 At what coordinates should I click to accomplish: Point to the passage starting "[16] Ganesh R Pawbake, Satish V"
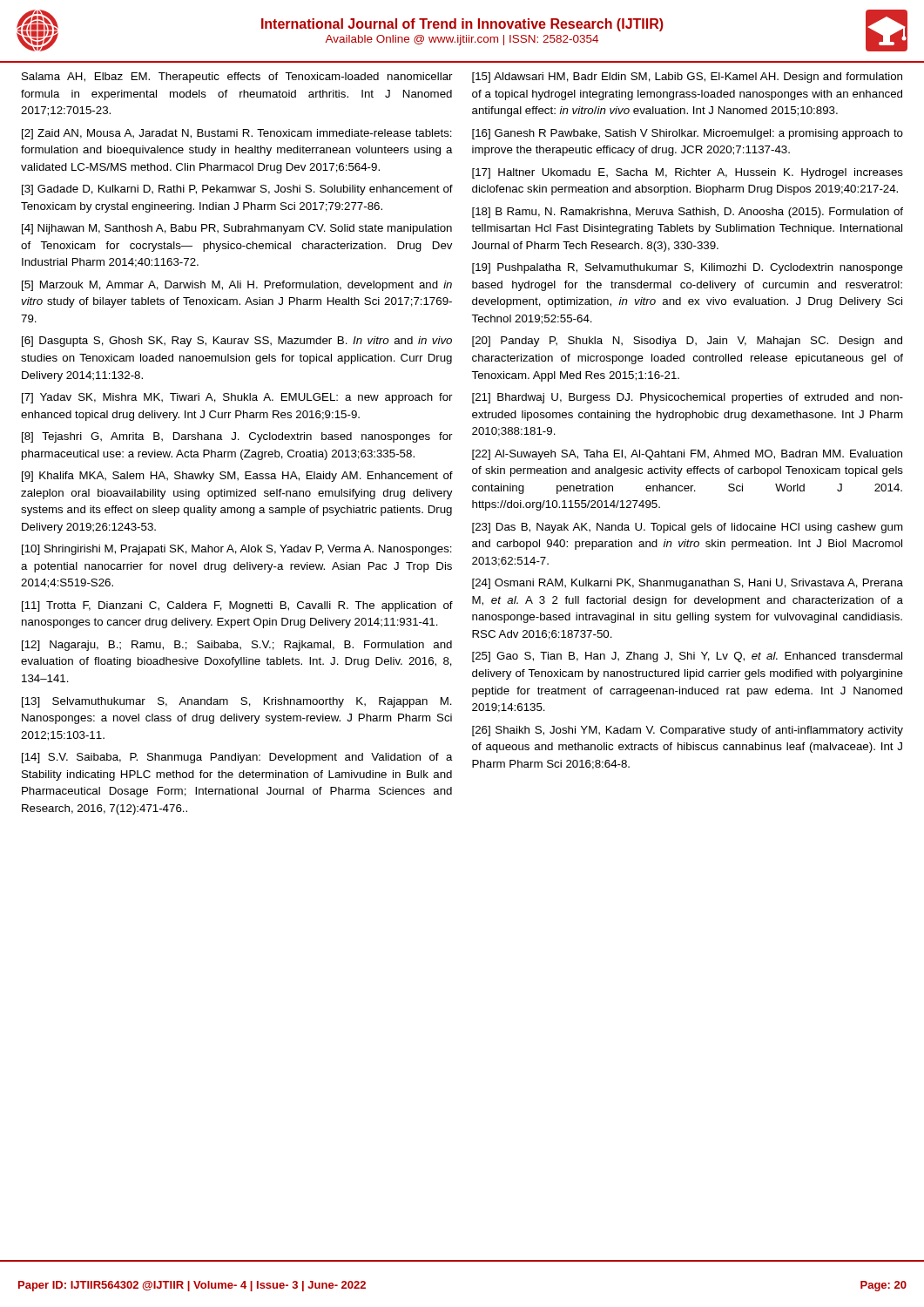coord(687,141)
